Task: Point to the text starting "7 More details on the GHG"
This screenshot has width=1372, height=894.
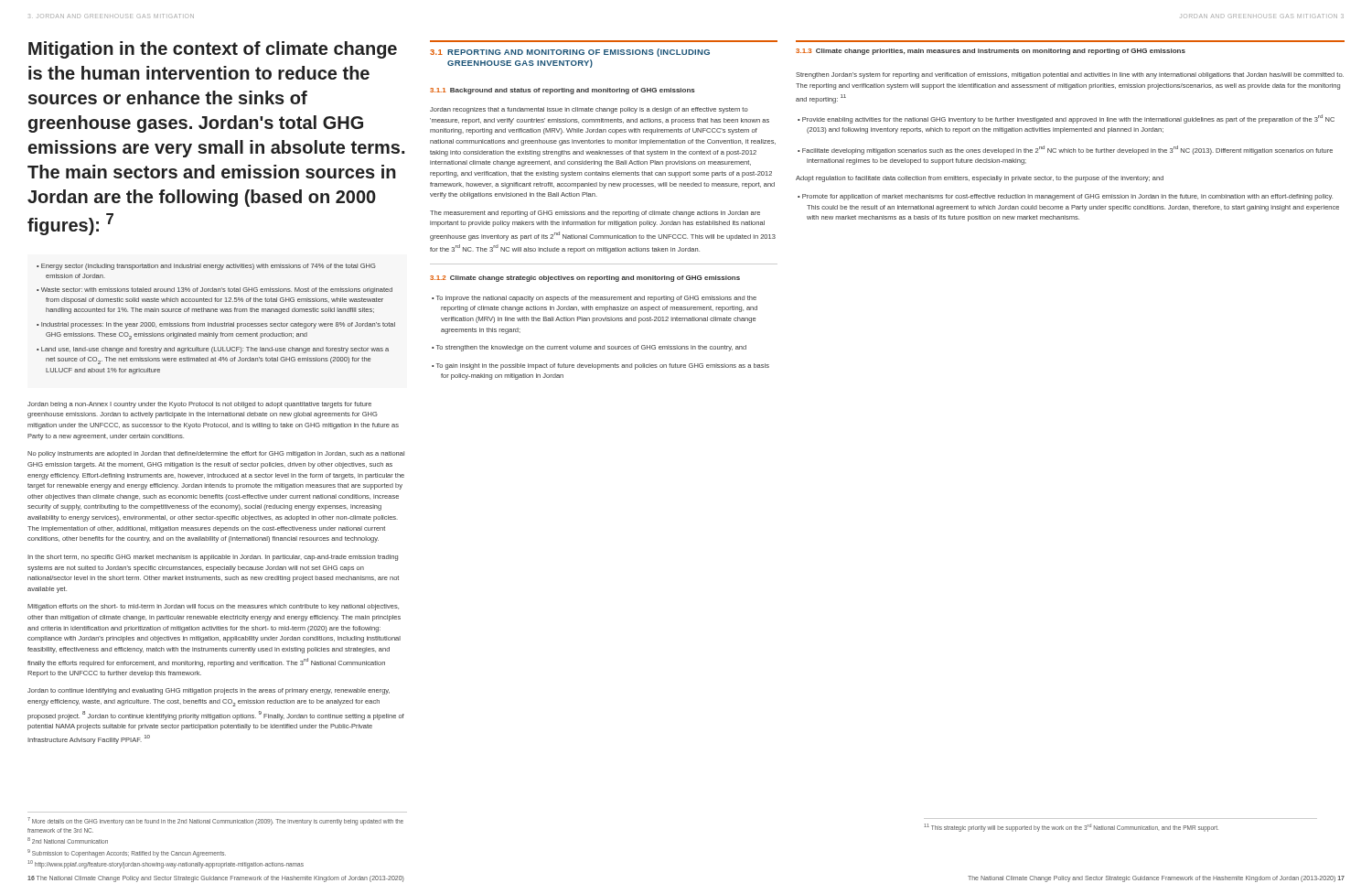Action: click(x=215, y=825)
